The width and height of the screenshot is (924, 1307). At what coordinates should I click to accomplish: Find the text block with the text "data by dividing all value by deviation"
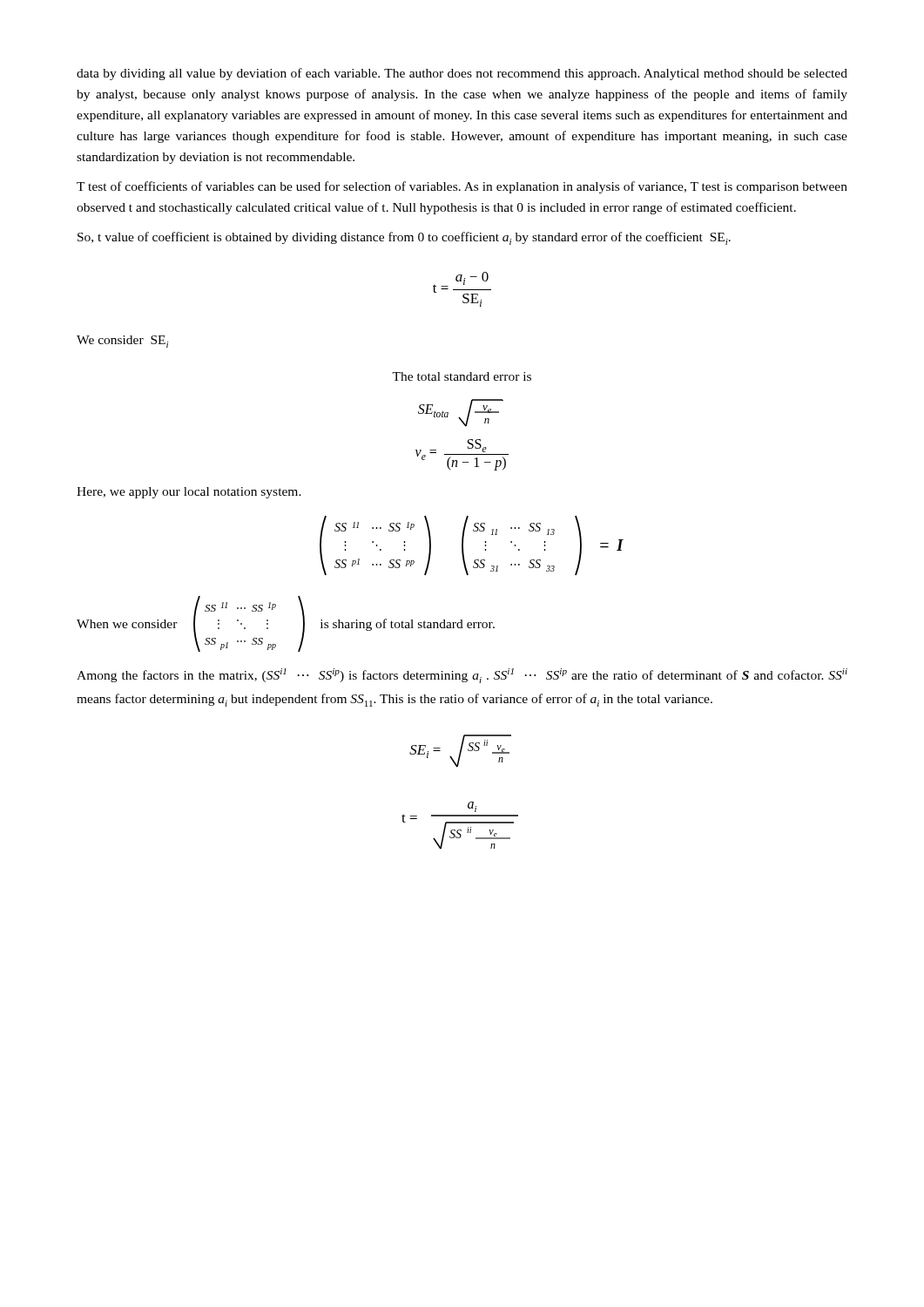point(462,115)
